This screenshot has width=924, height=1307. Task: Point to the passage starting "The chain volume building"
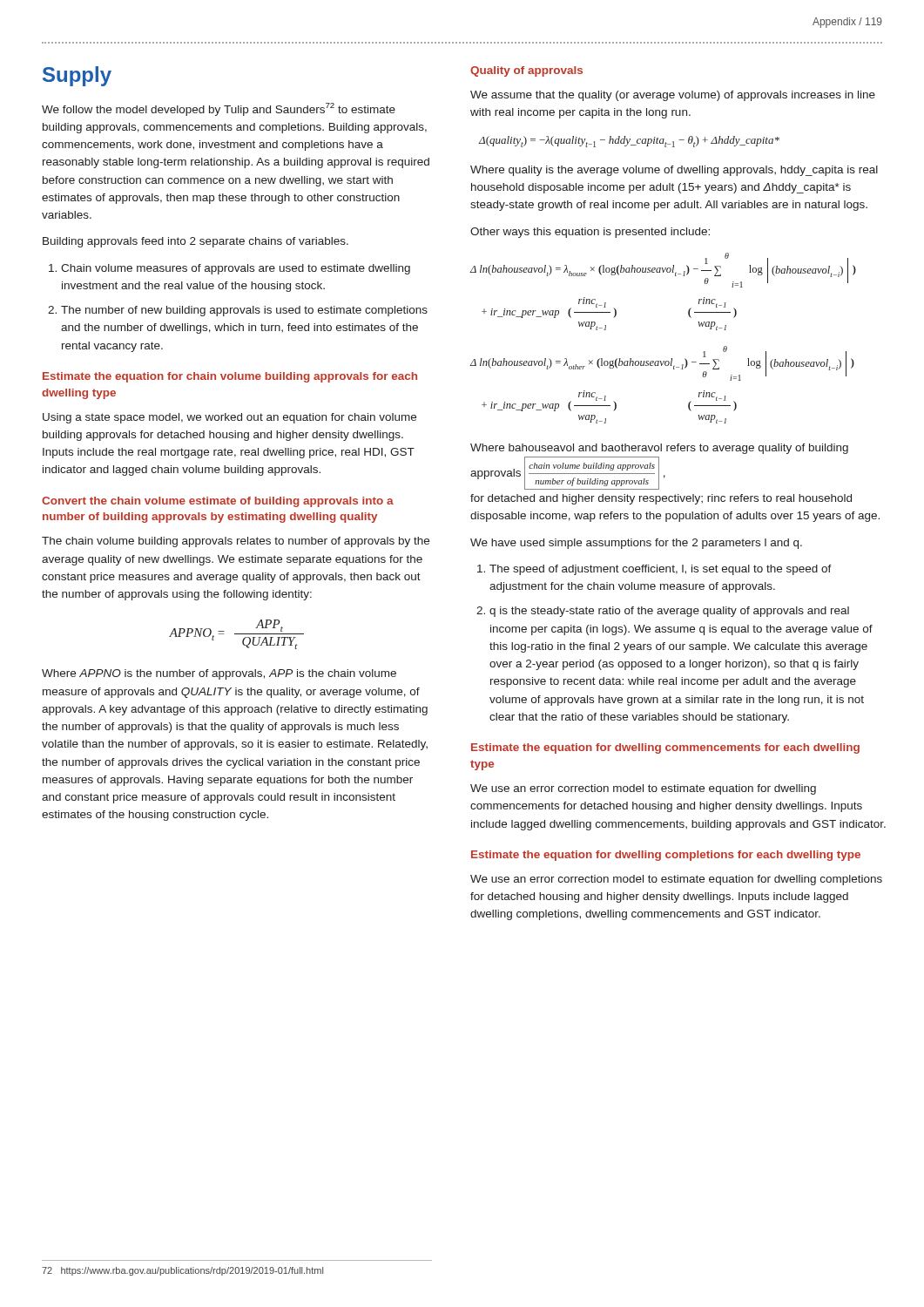tap(237, 568)
